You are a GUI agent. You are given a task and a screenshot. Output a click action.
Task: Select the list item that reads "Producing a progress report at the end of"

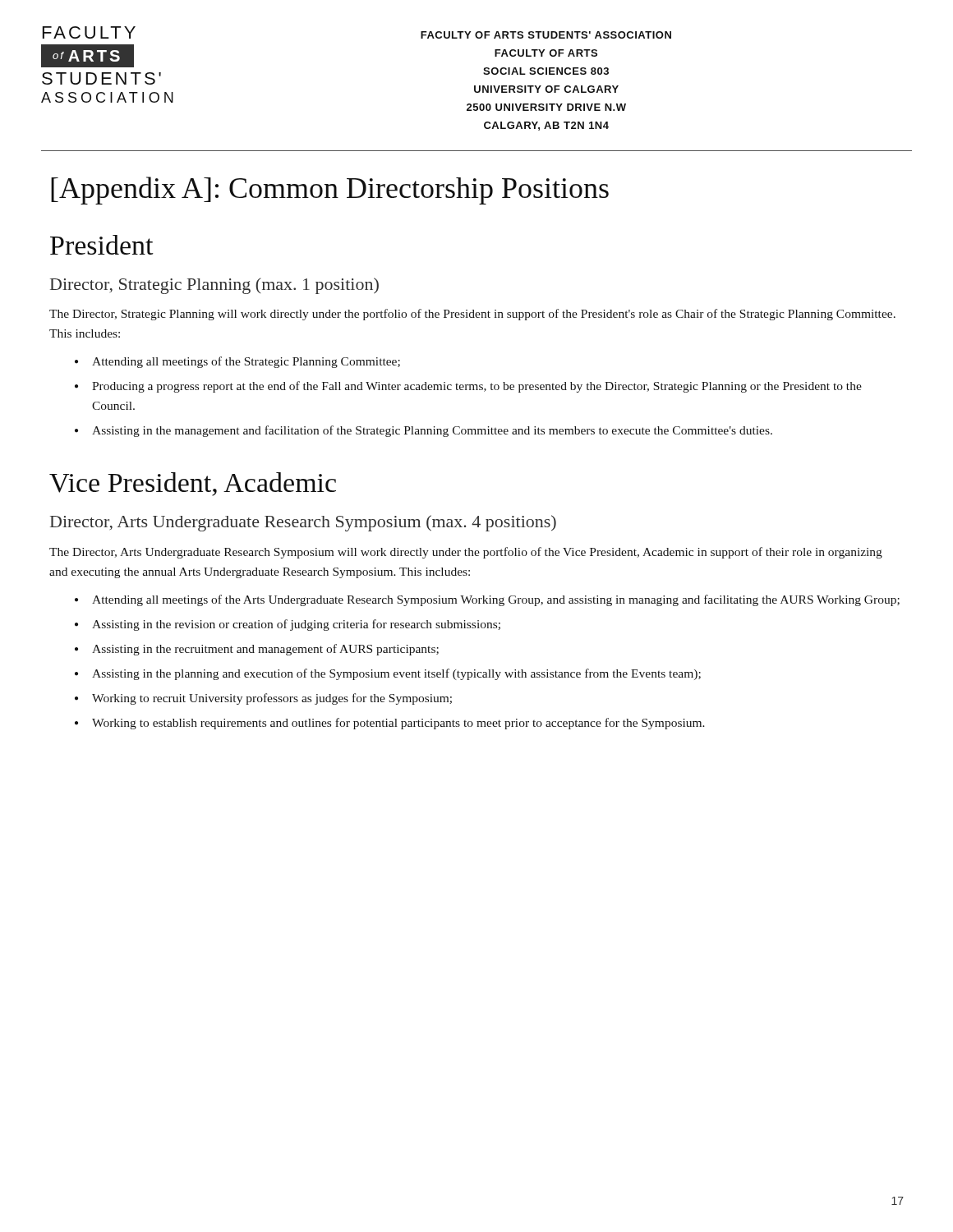pyautogui.click(x=477, y=396)
